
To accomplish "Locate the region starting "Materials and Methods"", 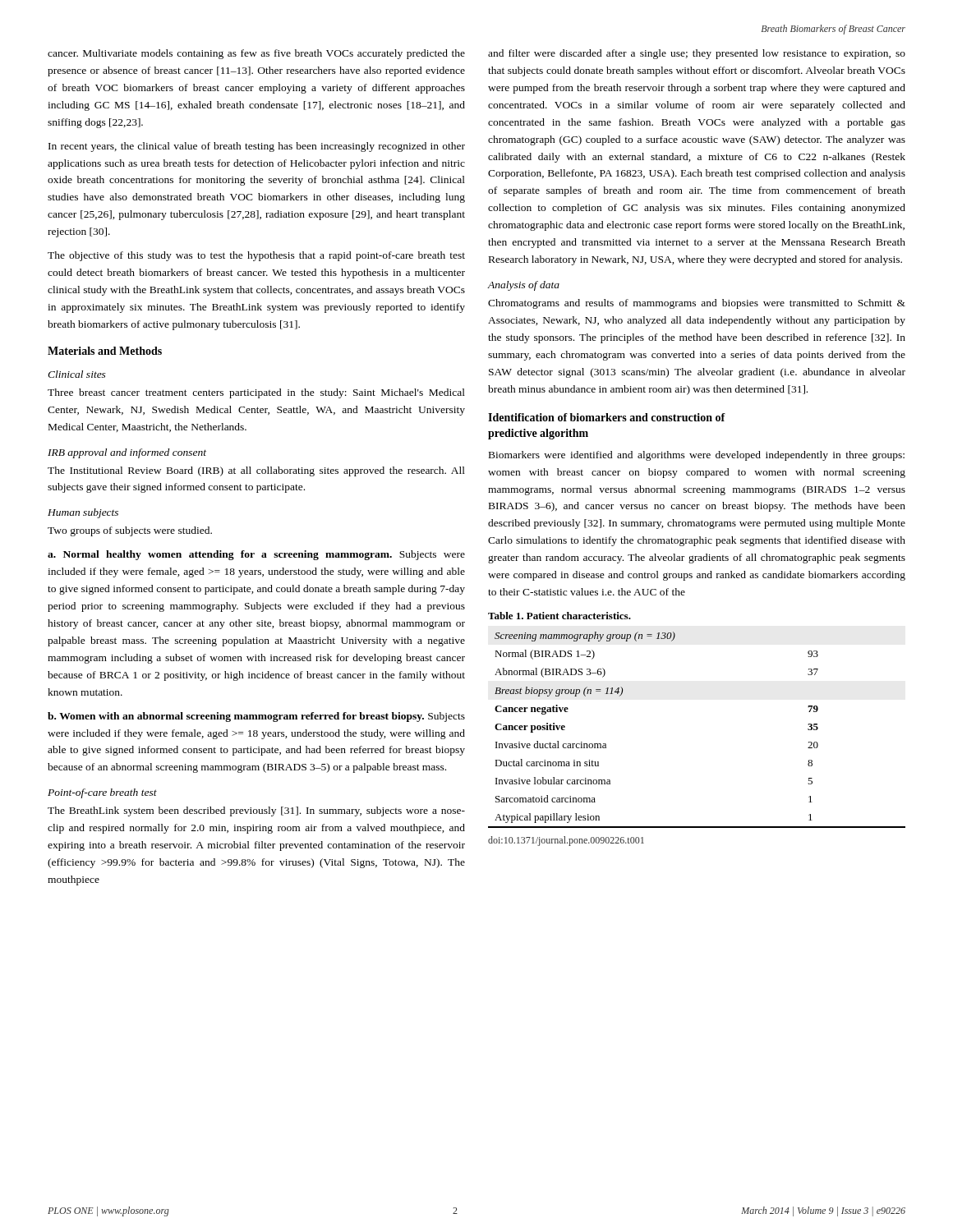I will coord(105,351).
